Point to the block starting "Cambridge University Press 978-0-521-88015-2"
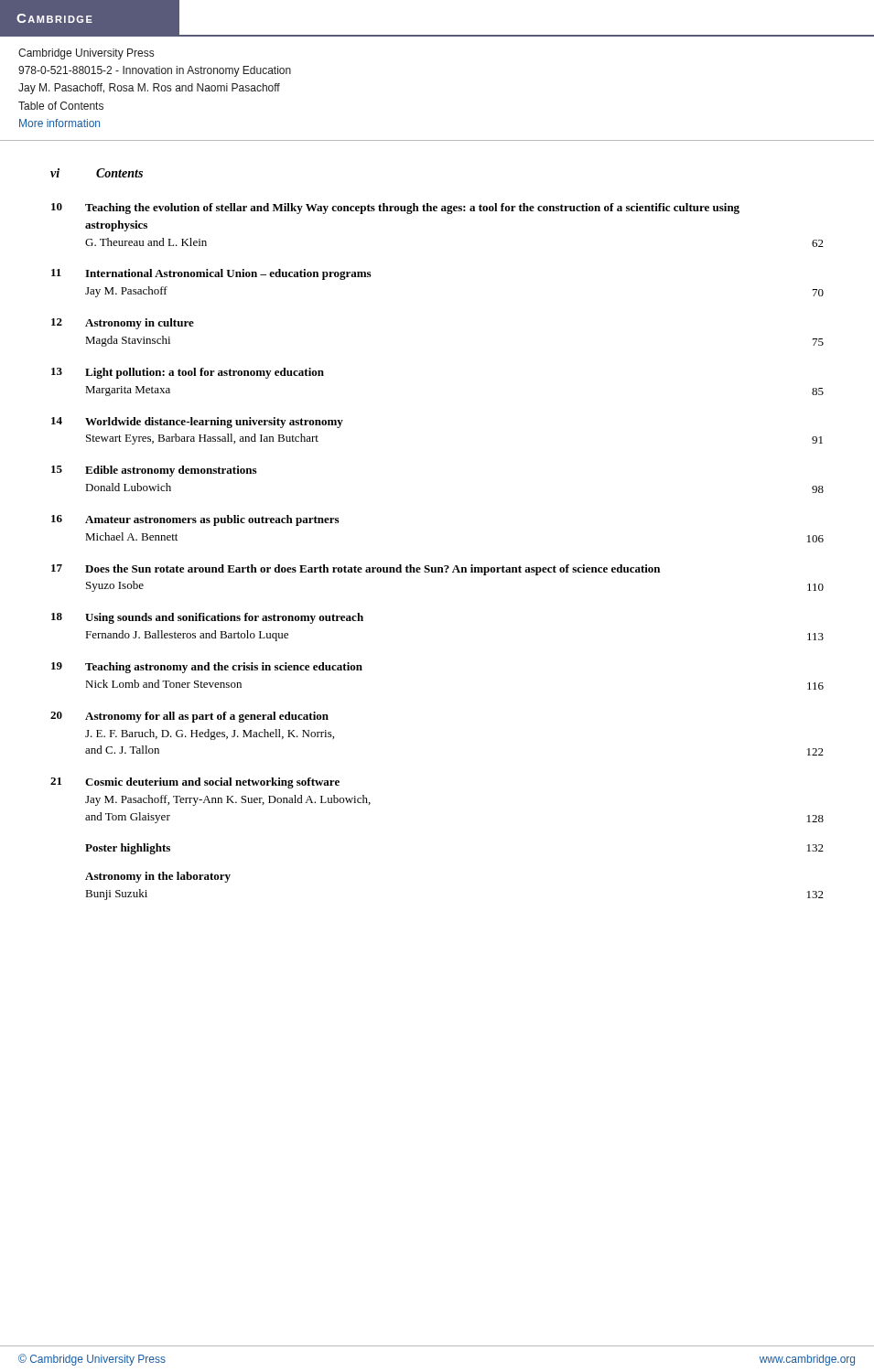The width and height of the screenshot is (874, 1372). [155, 88]
